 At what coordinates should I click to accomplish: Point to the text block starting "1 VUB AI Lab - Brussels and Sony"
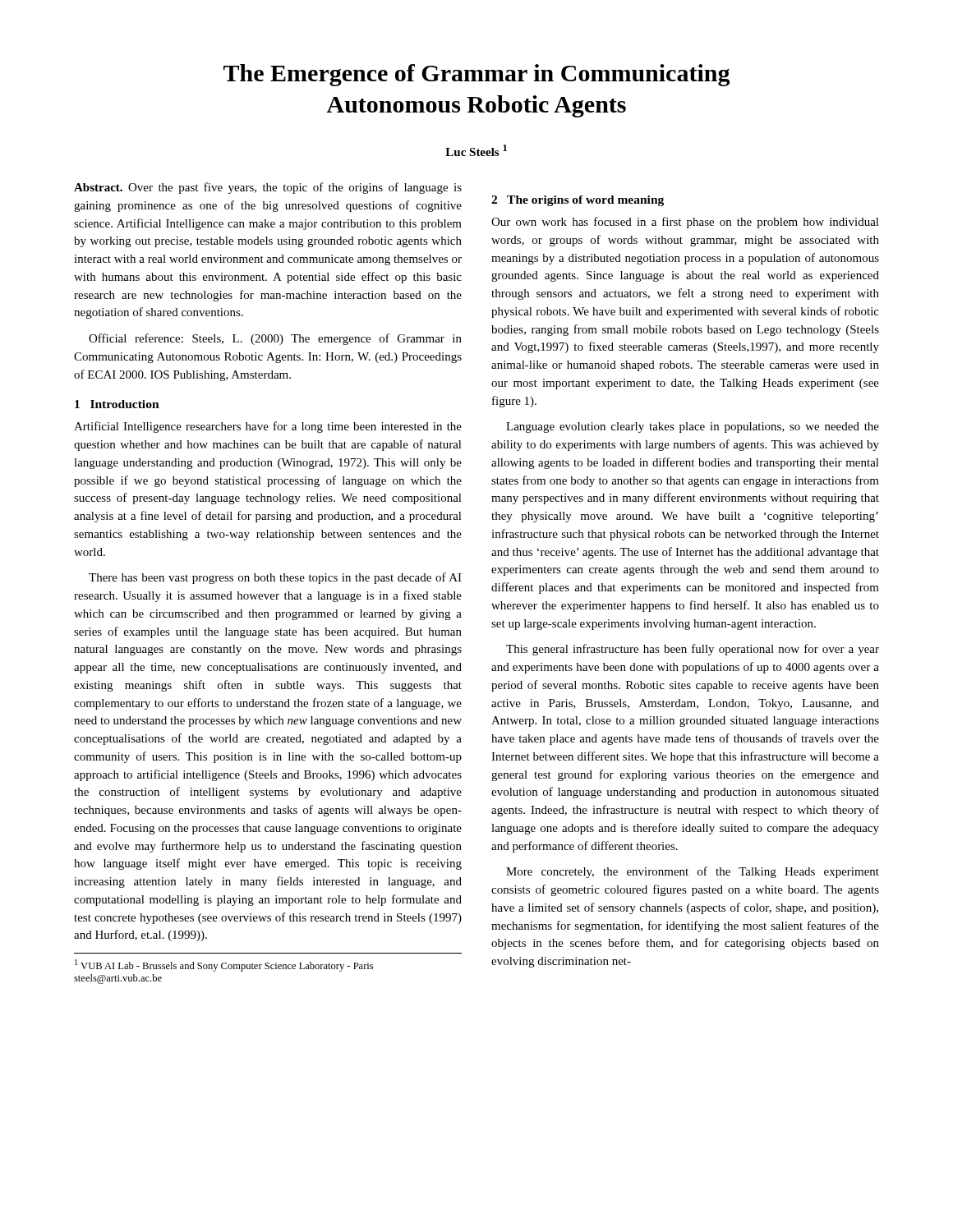click(x=224, y=971)
